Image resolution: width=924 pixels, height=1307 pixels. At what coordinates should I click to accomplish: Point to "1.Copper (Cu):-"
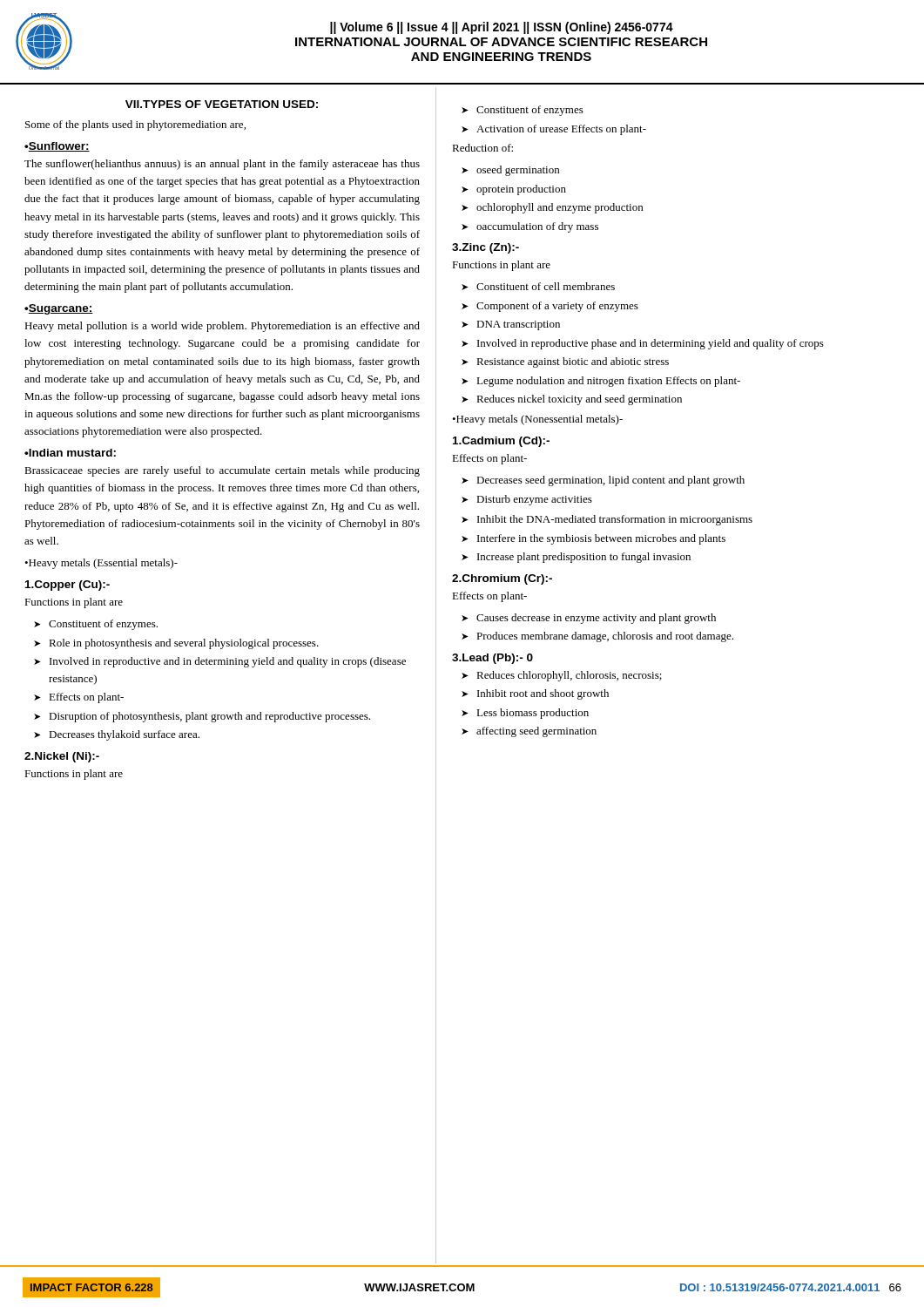(x=67, y=584)
